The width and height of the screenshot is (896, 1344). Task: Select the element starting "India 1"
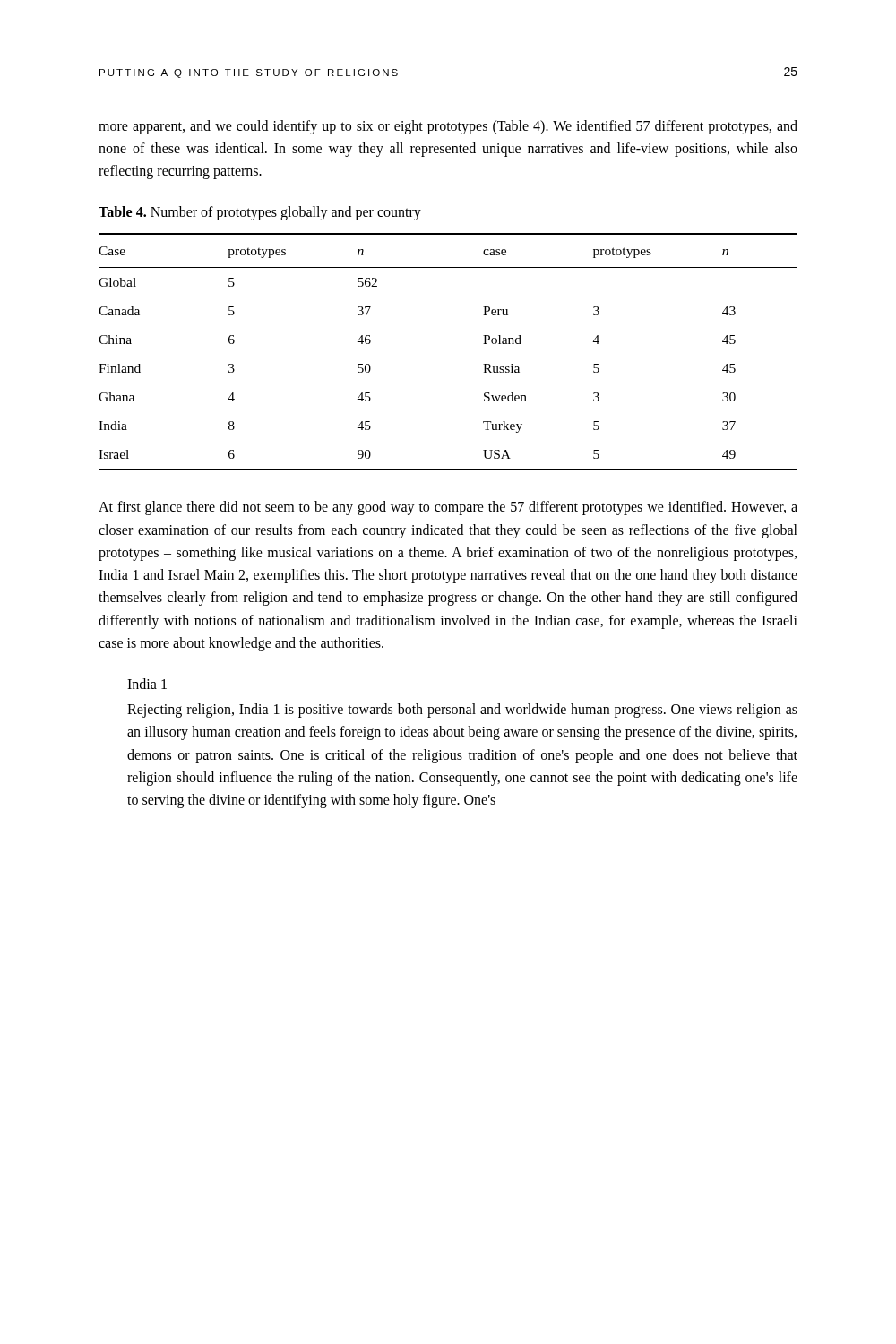(x=147, y=684)
